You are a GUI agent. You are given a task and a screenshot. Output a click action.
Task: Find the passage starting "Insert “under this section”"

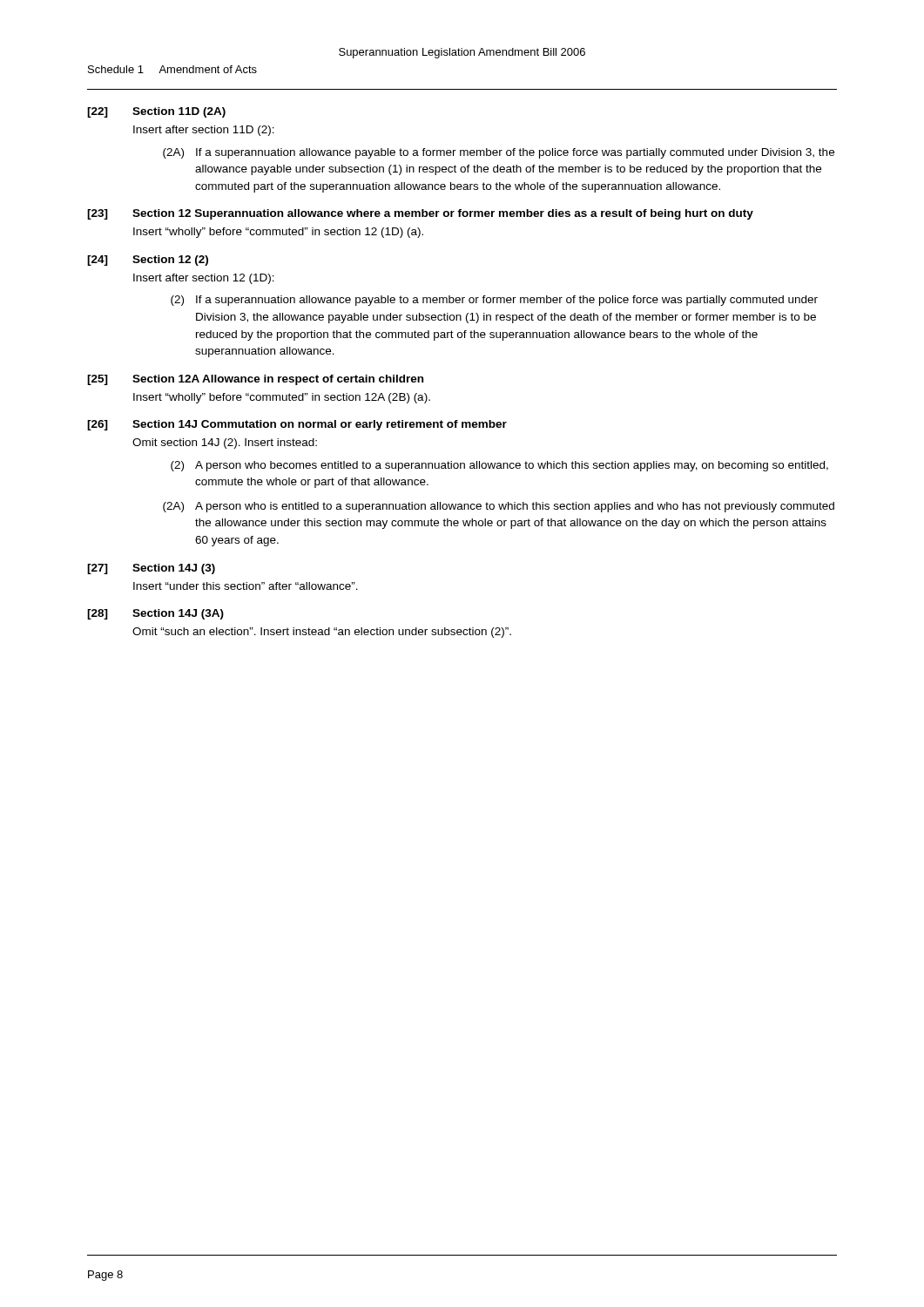click(x=246, y=586)
